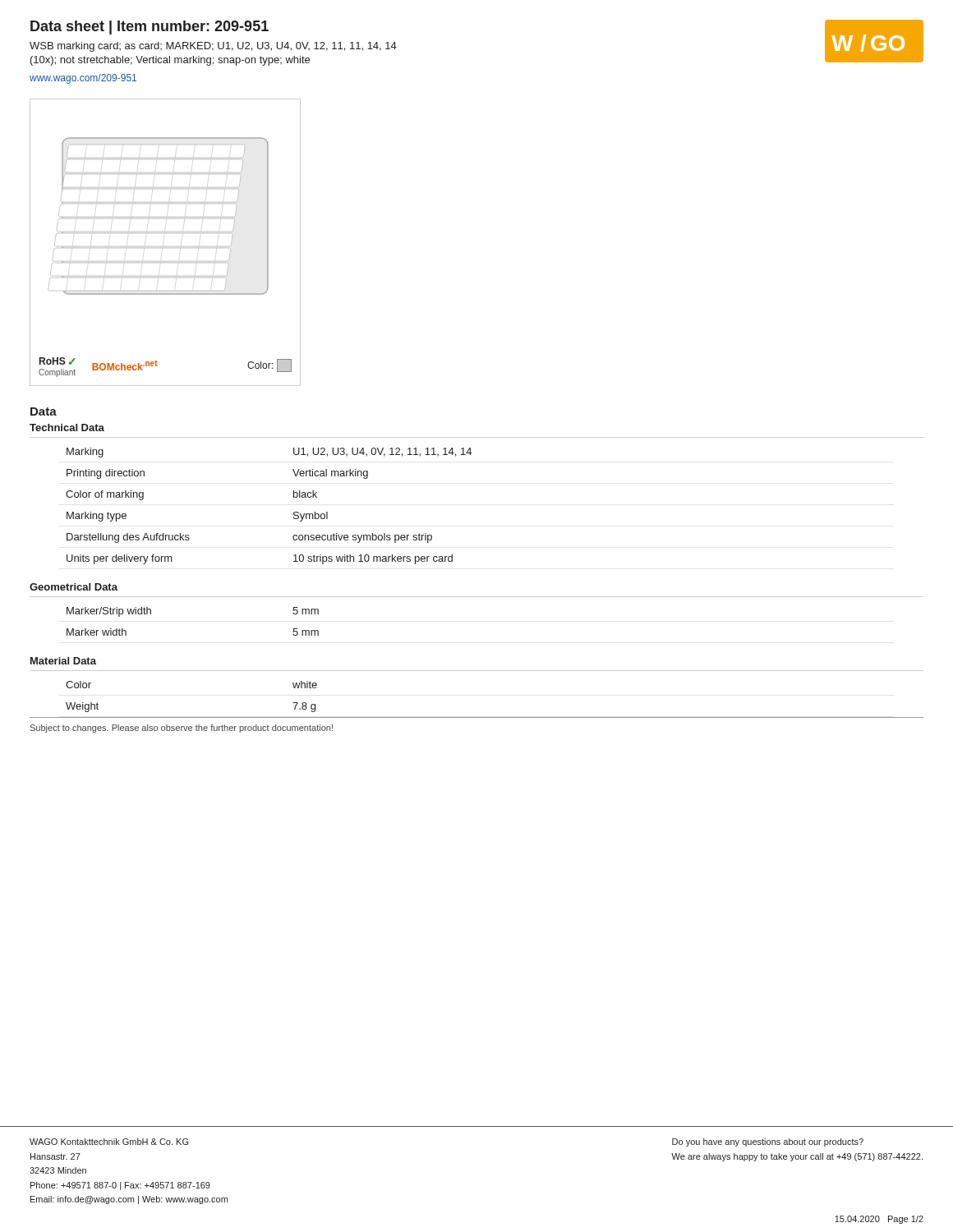Select the table that reads "U1, U2, U3,"

pyautogui.click(x=476, y=505)
